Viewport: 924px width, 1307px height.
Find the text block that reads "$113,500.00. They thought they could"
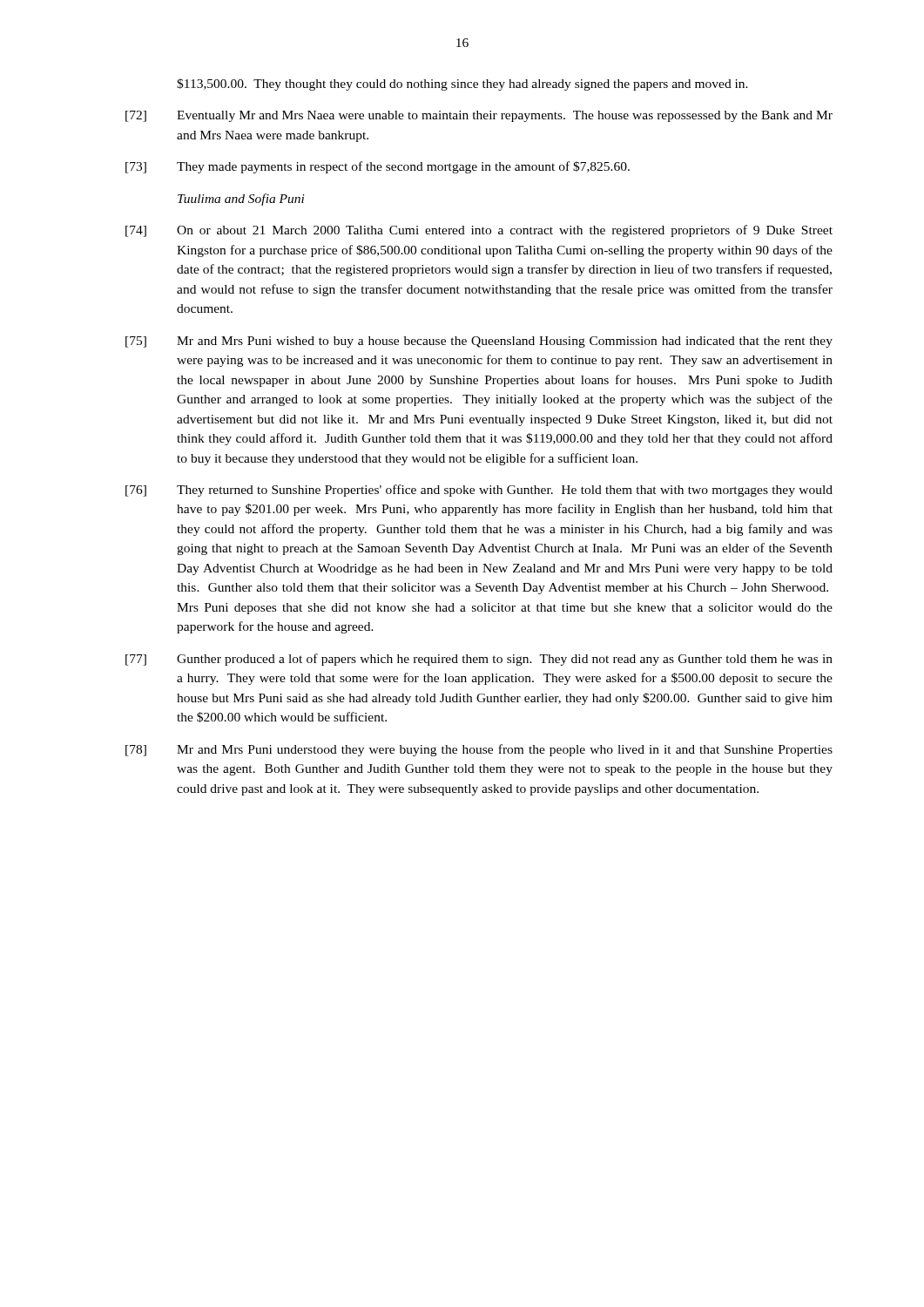[463, 83]
